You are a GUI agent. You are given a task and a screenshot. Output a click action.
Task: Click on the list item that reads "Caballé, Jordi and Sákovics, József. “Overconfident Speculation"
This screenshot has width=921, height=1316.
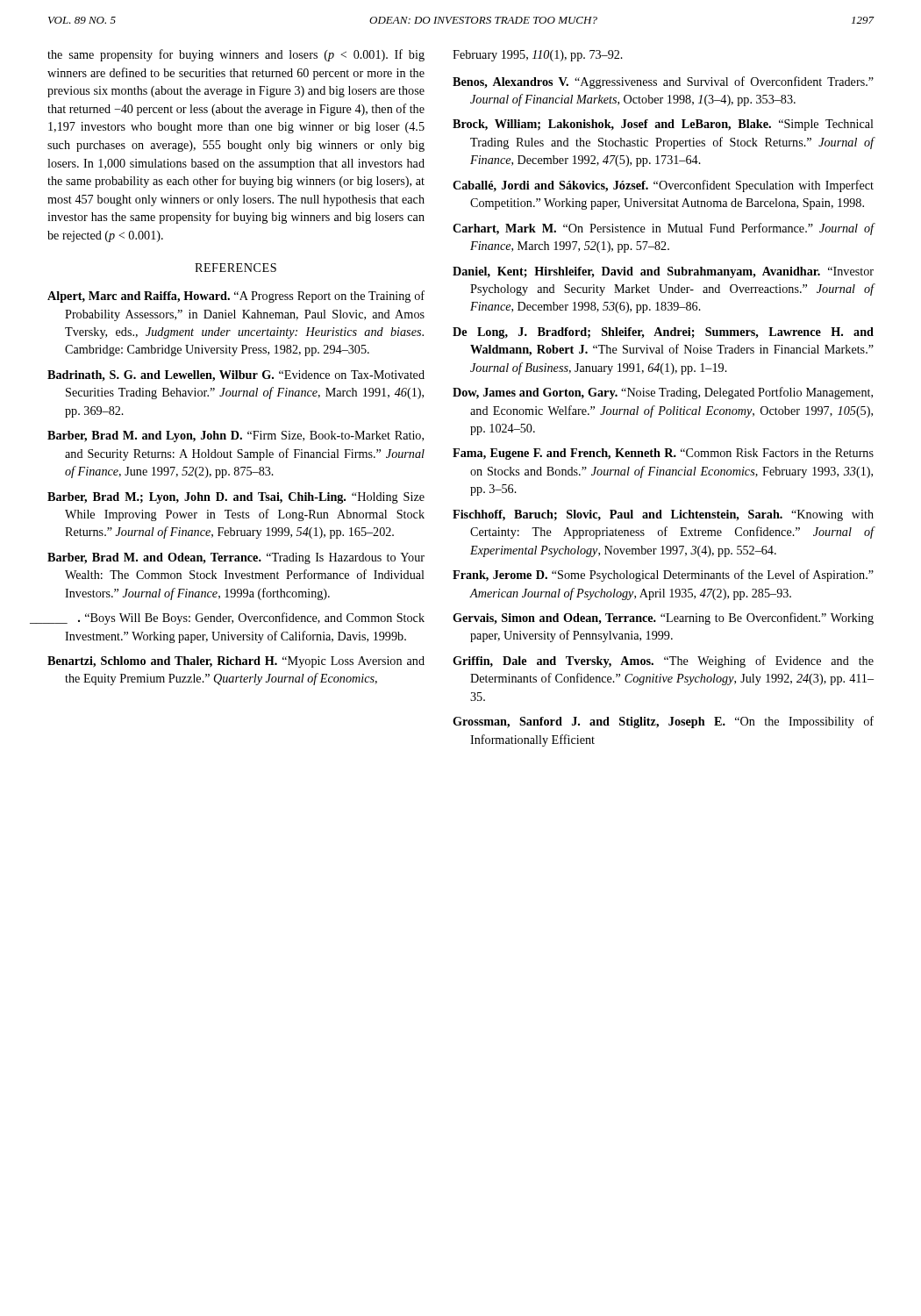[663, 194]
